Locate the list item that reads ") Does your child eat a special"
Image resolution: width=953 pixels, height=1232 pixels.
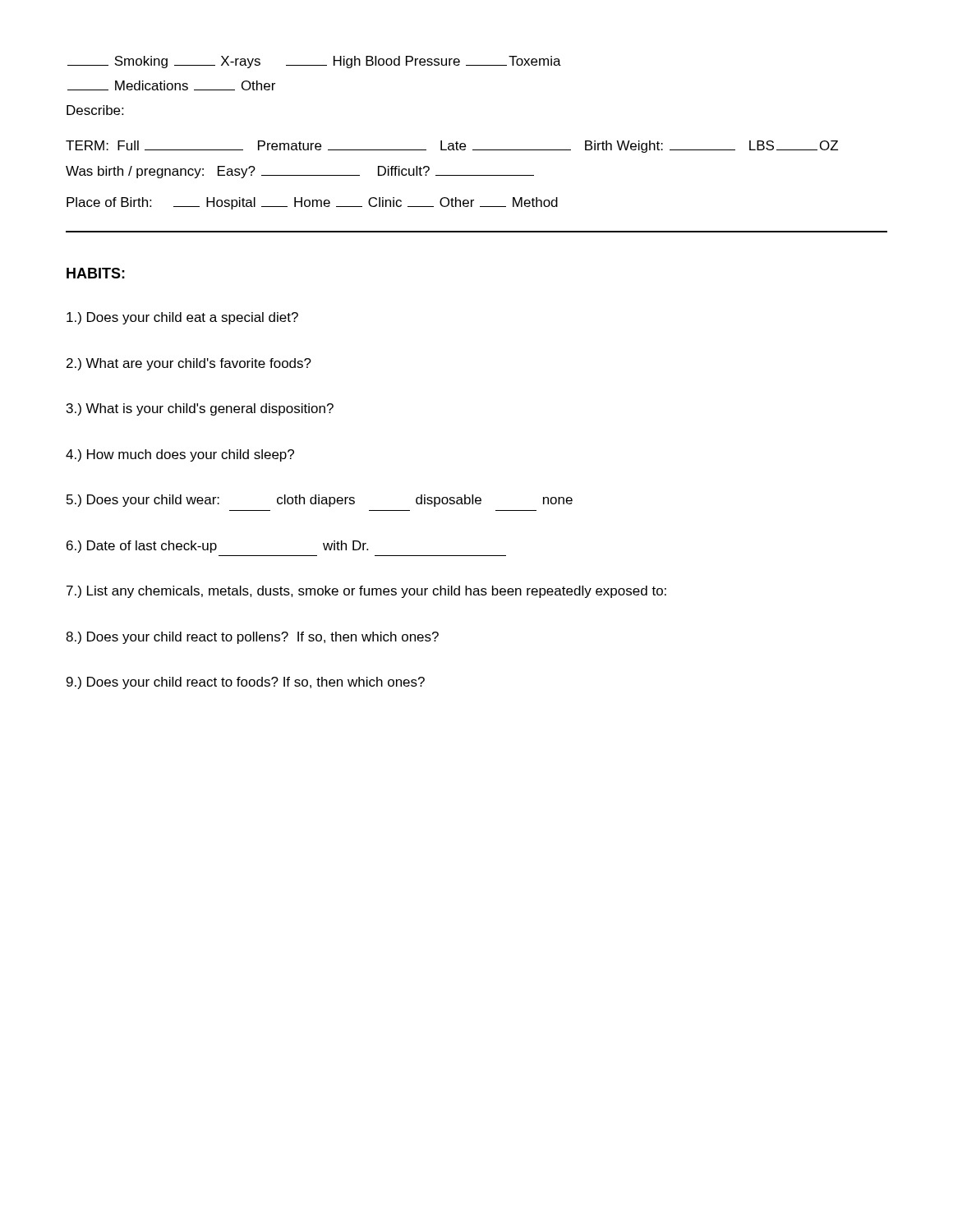coord(182,318)
